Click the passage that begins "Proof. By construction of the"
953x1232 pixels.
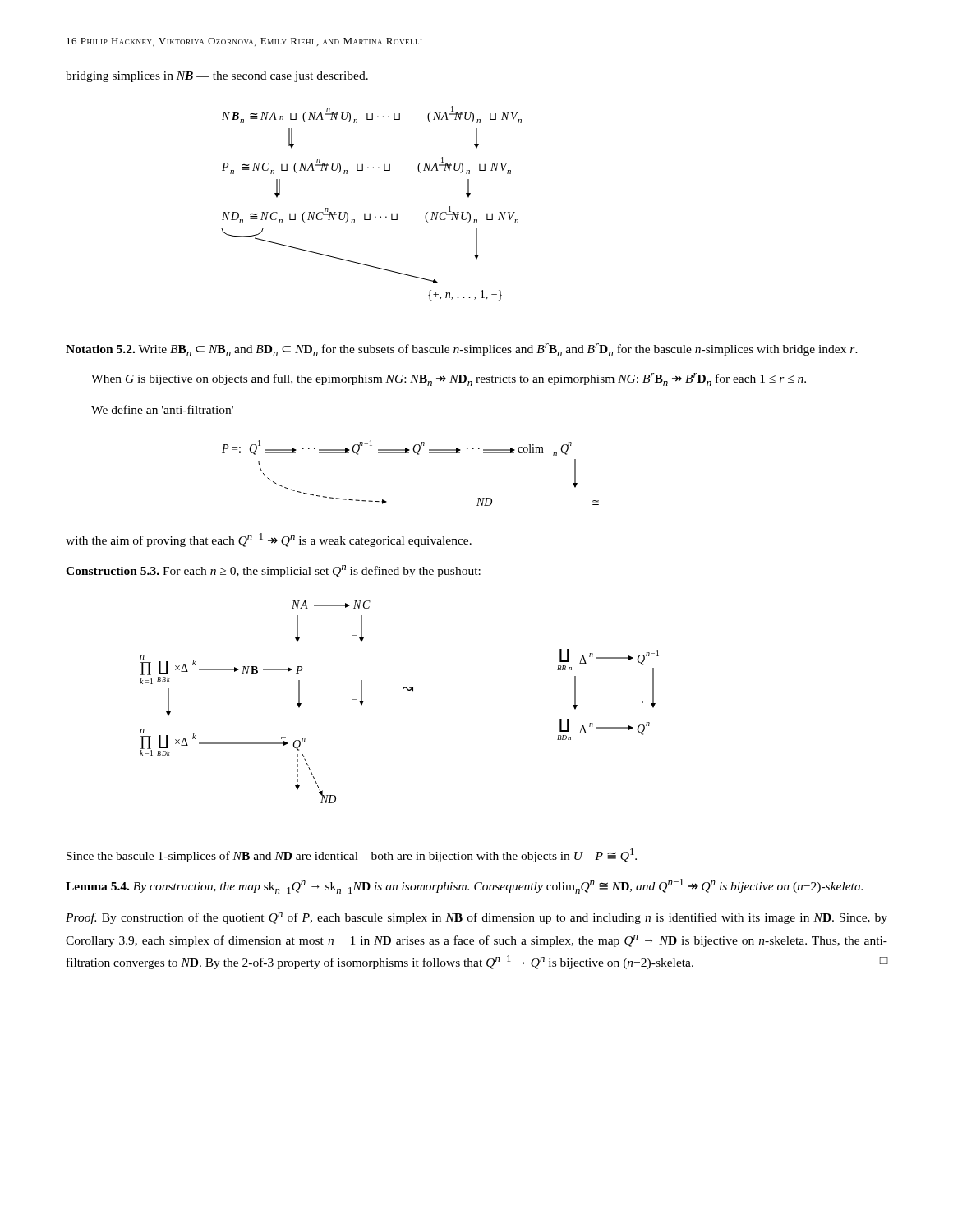(x=476, y=938)
